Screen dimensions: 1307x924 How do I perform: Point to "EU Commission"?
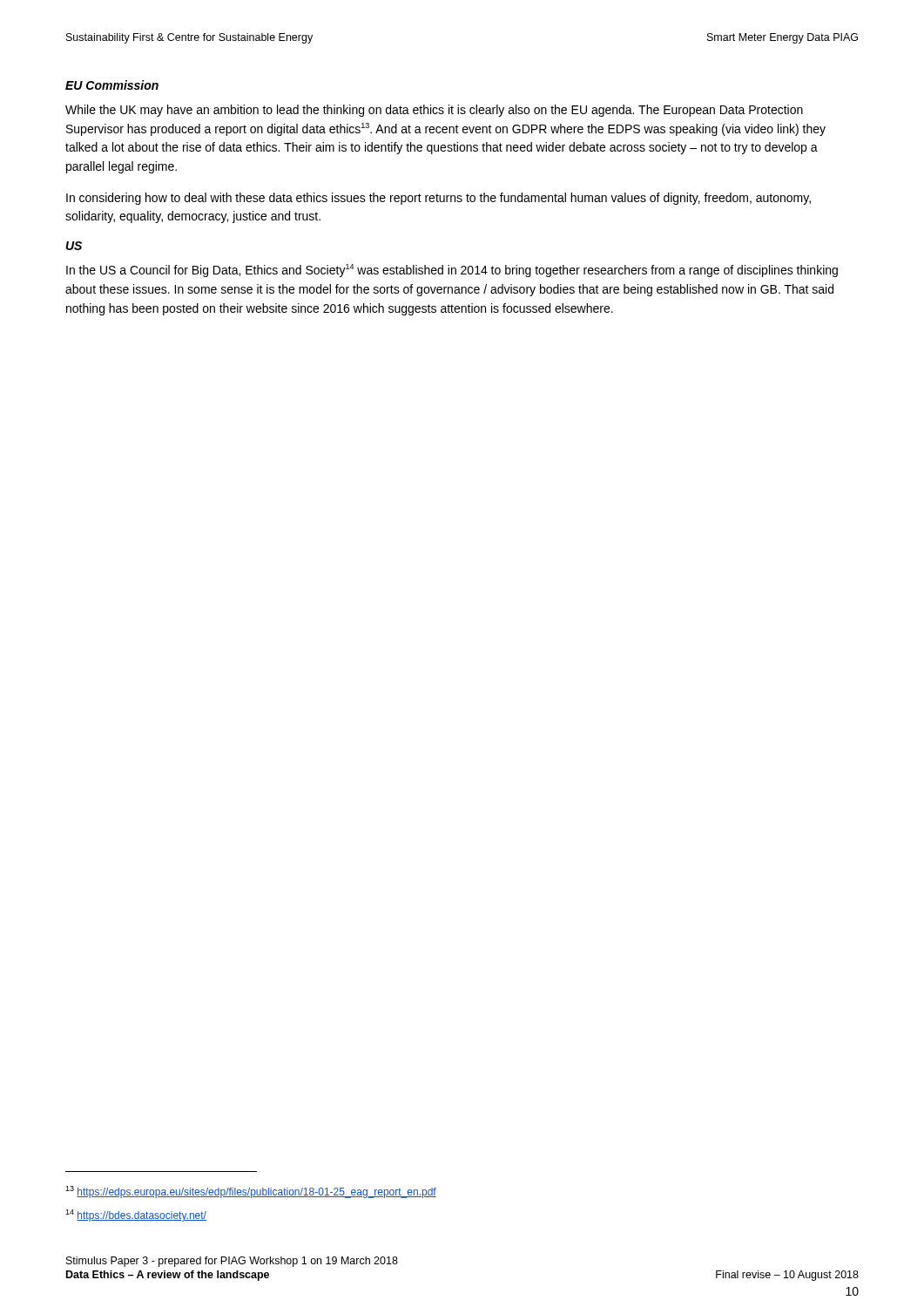coord(112,85)
